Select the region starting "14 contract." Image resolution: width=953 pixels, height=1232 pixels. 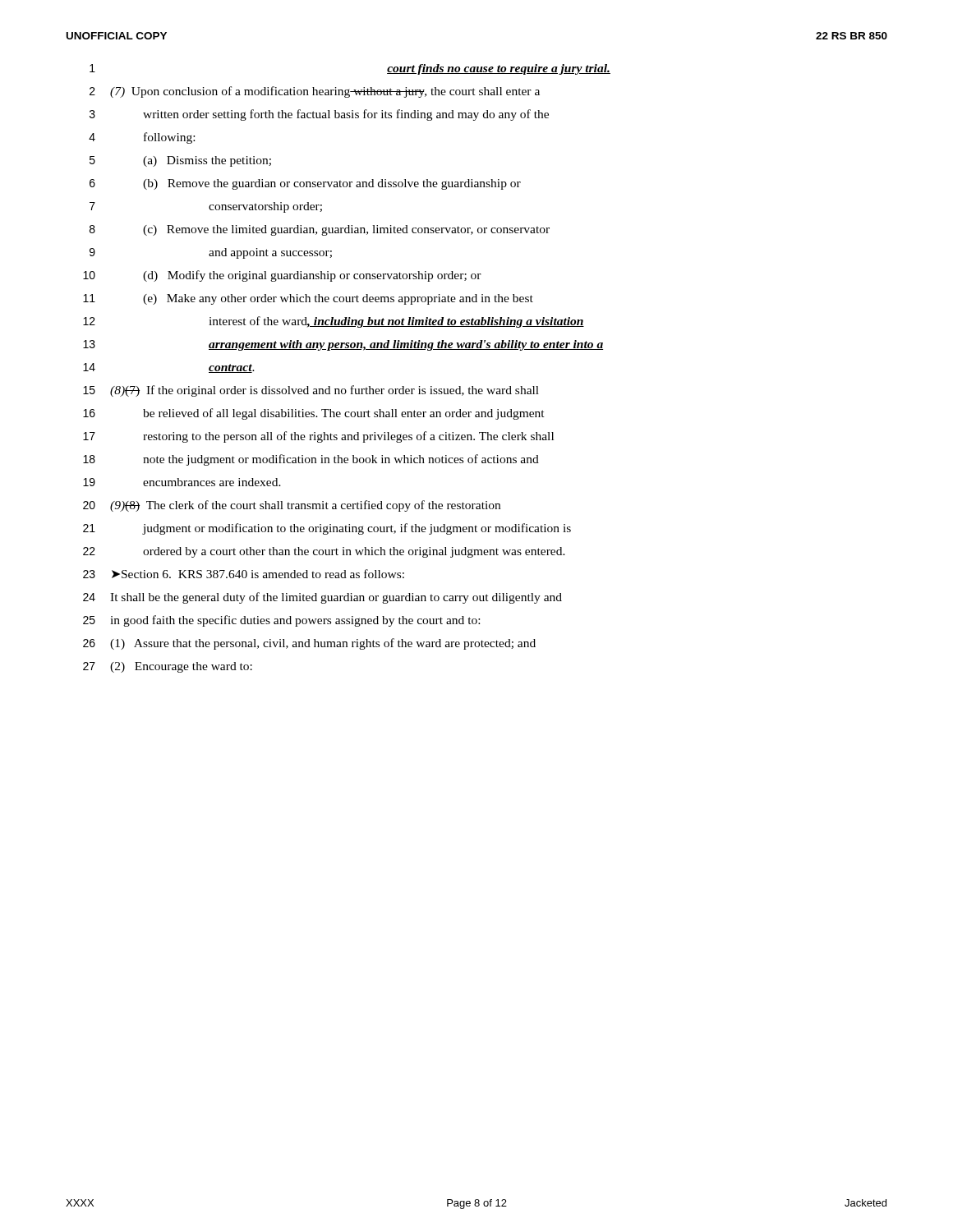point(90,368)
